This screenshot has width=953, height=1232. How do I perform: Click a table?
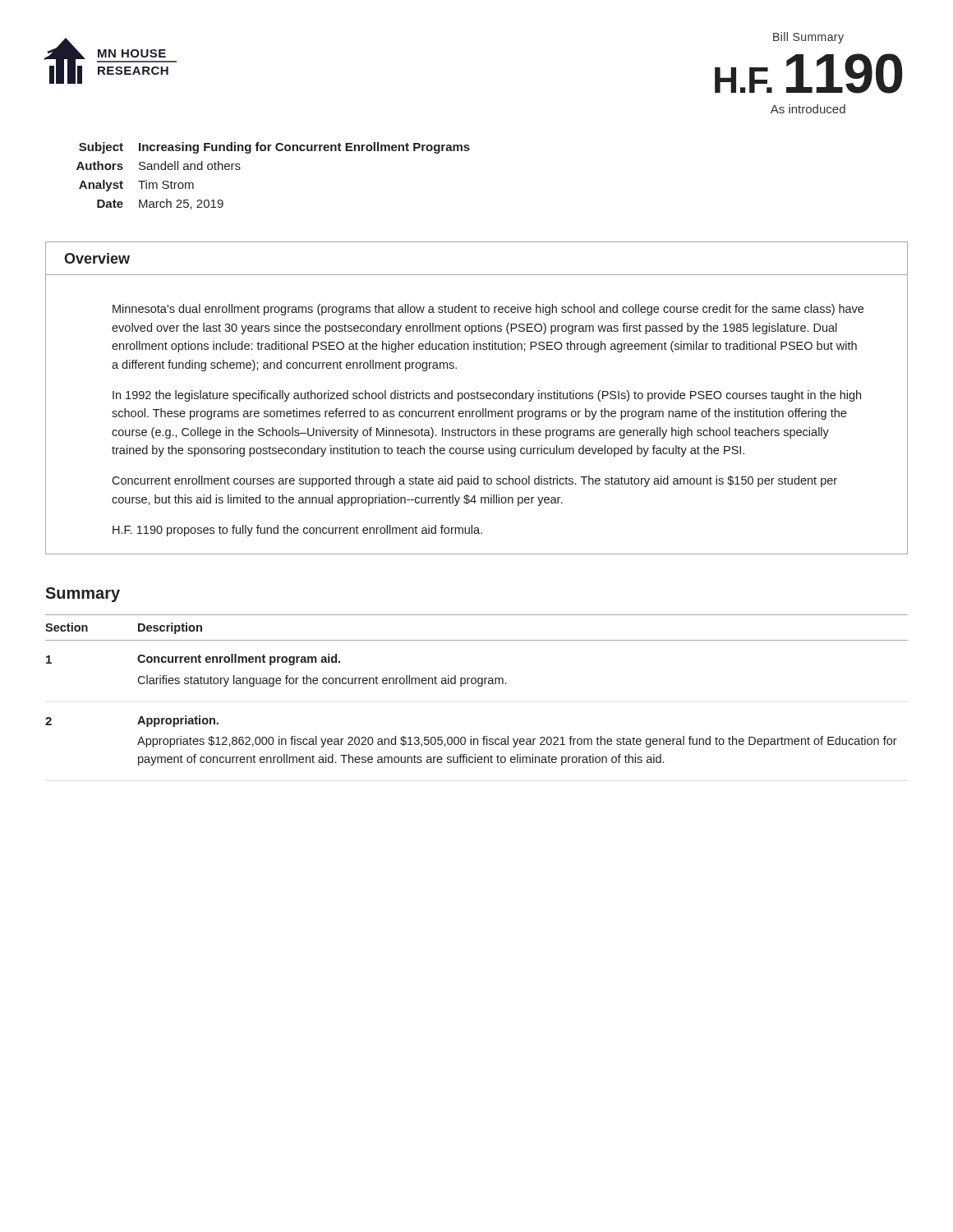[x=476, y=698]
